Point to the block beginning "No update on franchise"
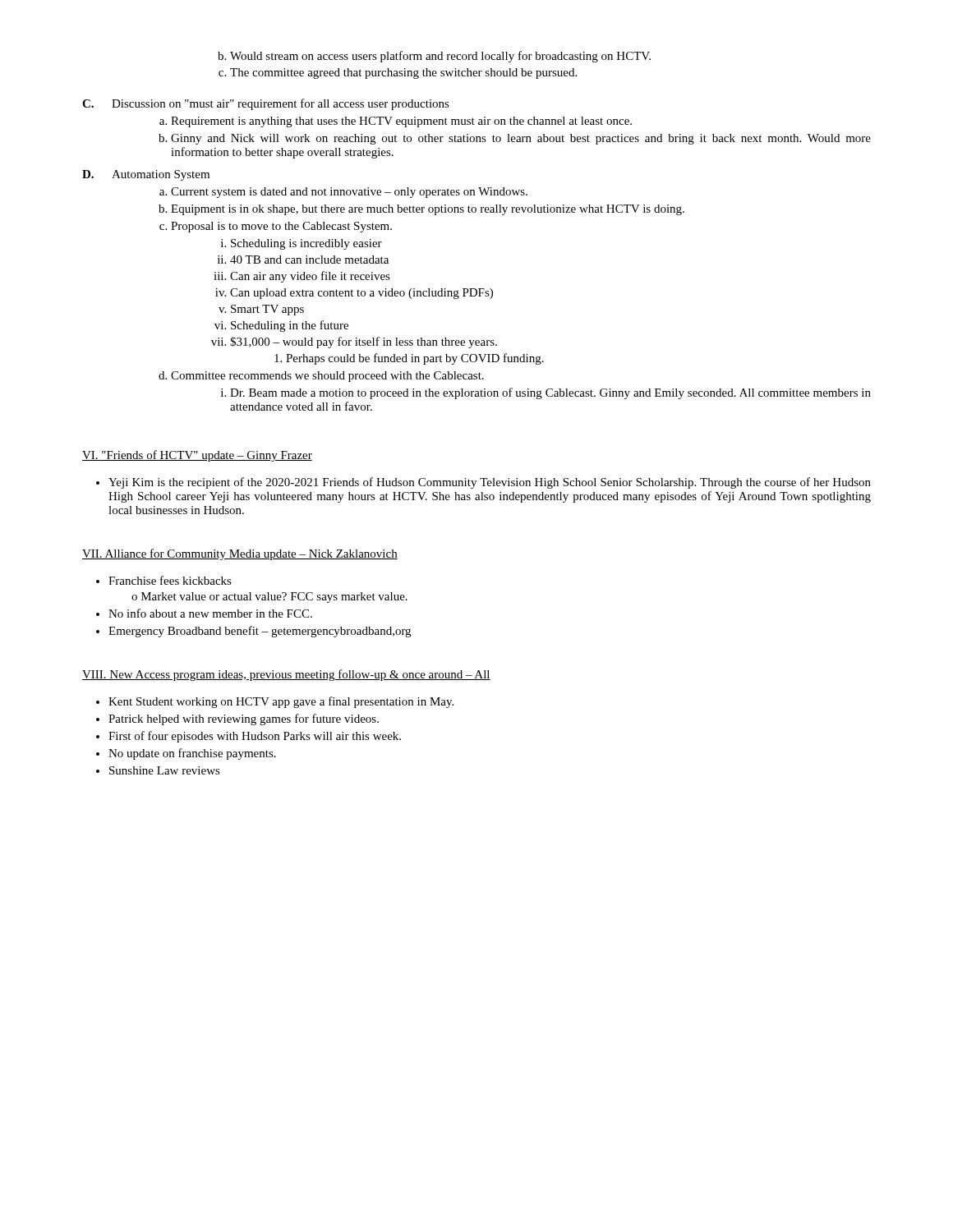The image size is (953, 1232). [x=192, y=753]
